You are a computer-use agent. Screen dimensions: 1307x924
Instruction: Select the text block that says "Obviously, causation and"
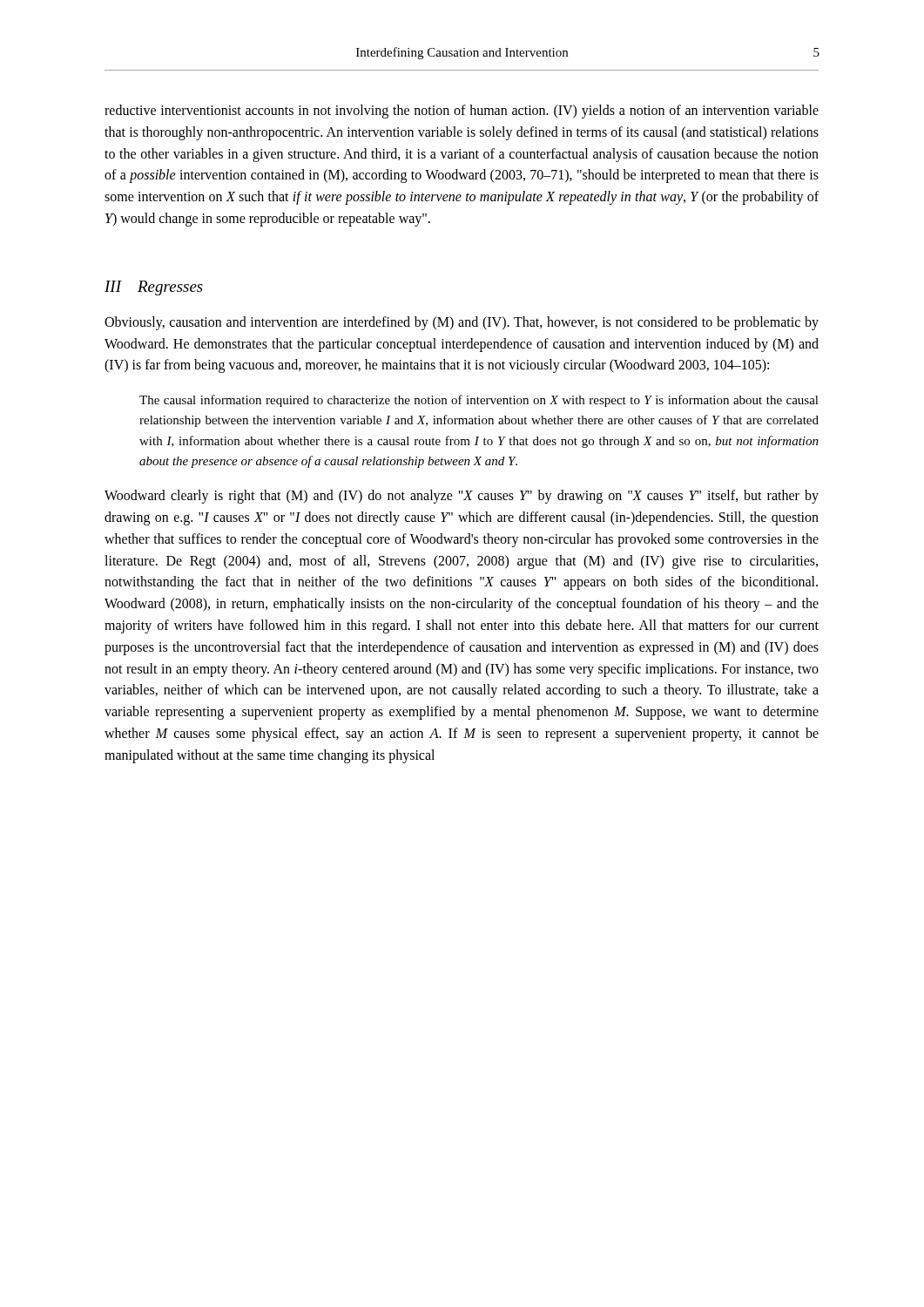pyautogui.click(x=462, y=343)
